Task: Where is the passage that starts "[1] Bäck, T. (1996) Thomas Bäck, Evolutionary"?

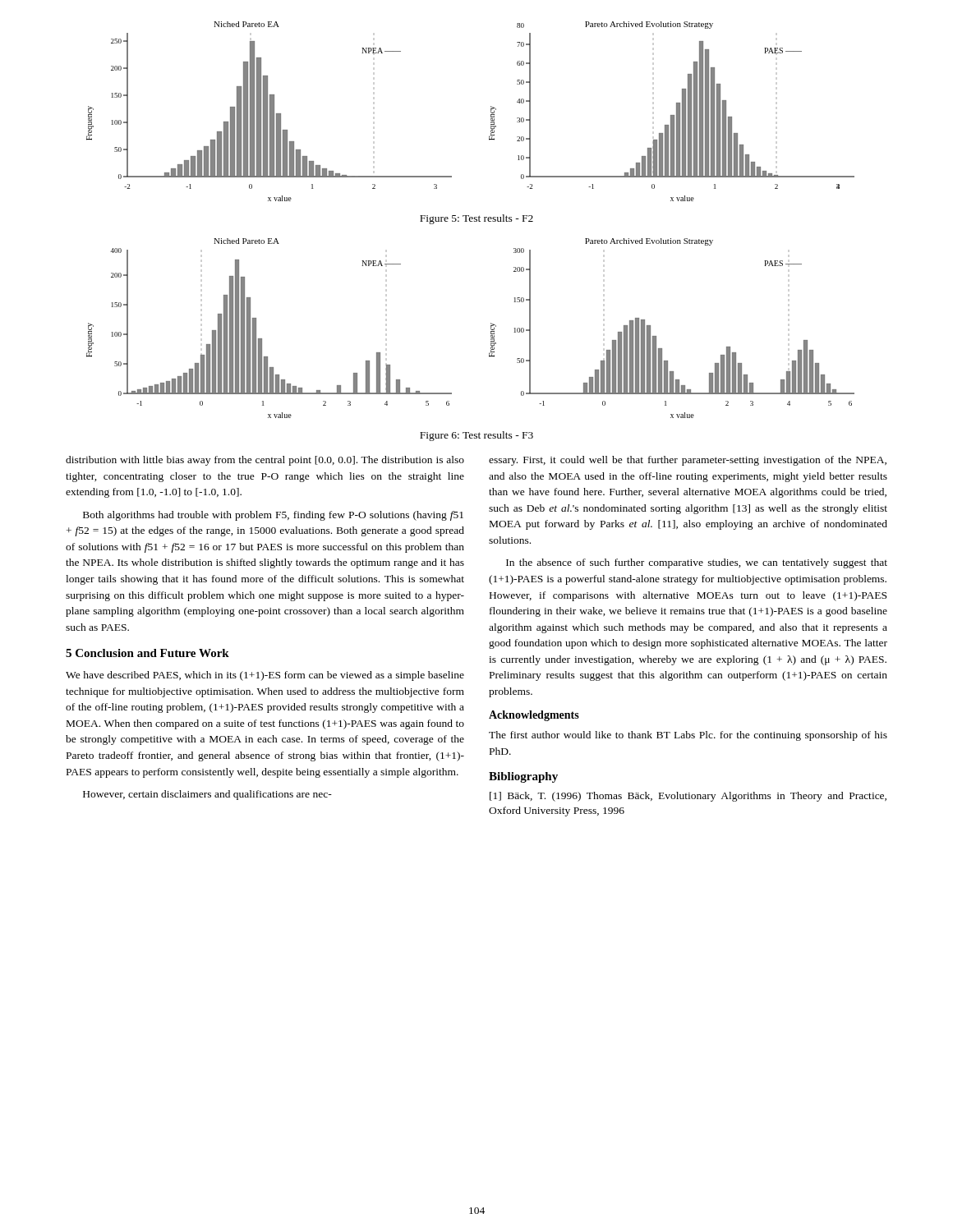Action: (x=688, y=803)
